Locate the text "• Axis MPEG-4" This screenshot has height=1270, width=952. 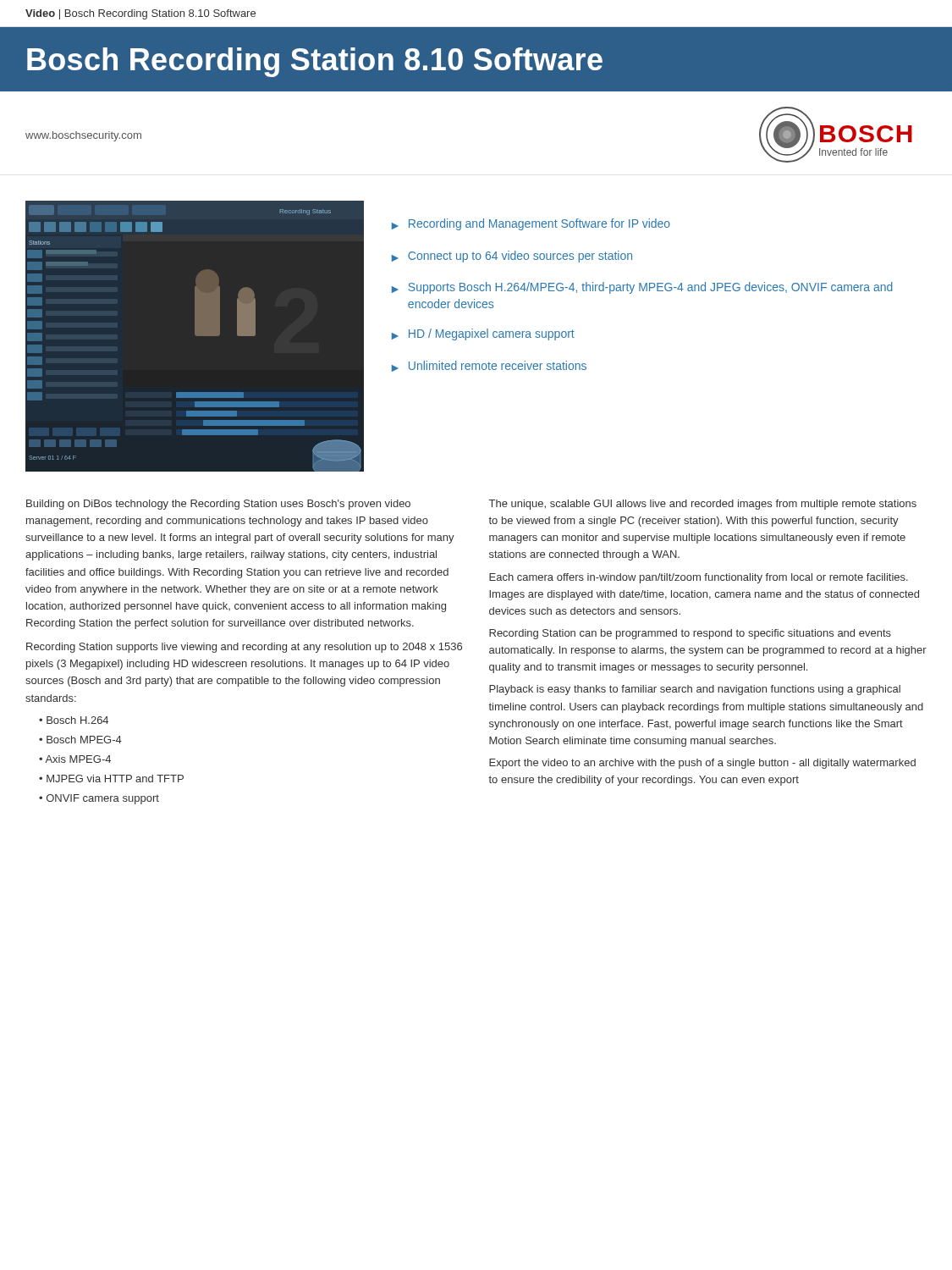point(75,759)
